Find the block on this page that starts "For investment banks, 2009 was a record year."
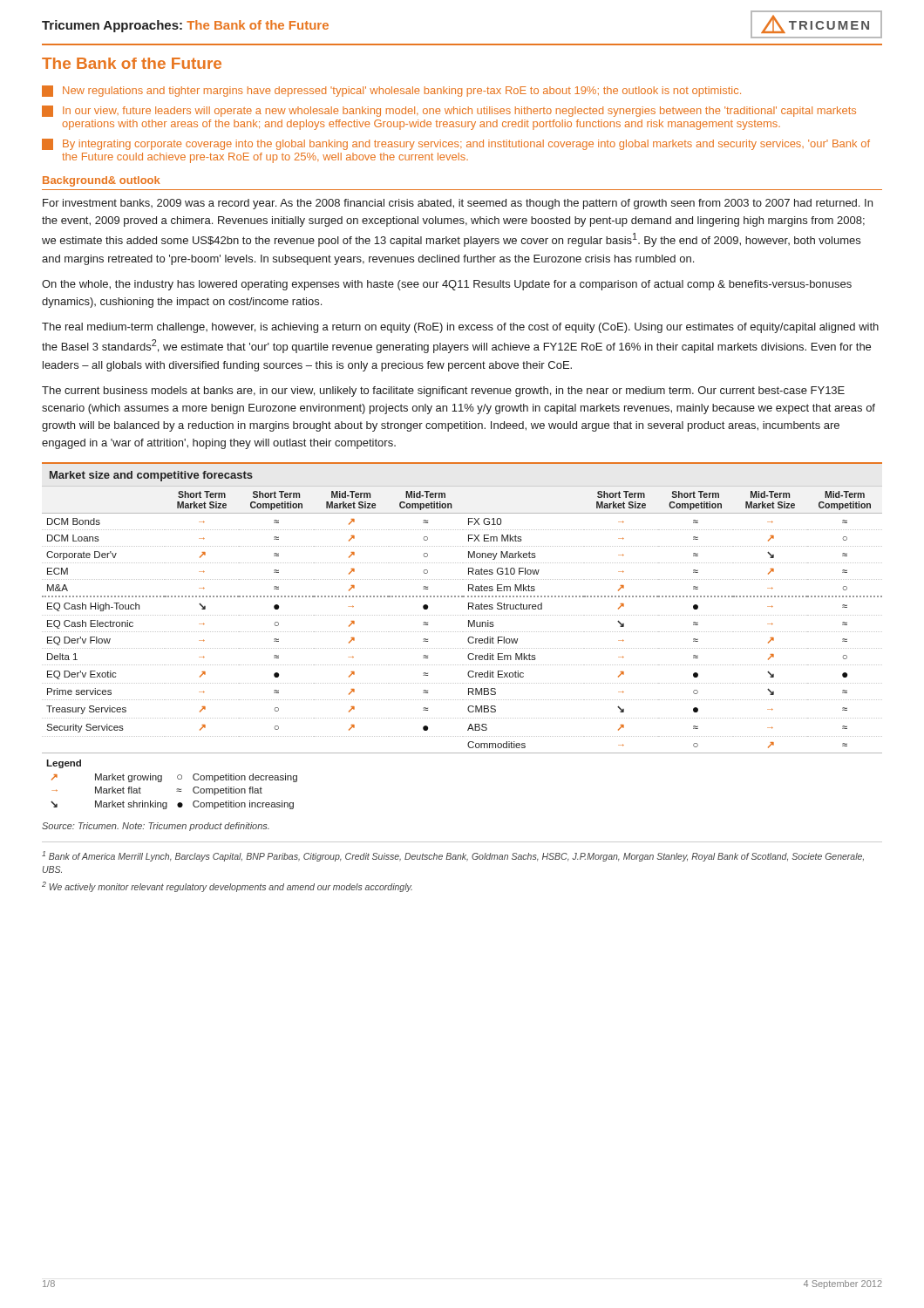 [x=458, y=231]
